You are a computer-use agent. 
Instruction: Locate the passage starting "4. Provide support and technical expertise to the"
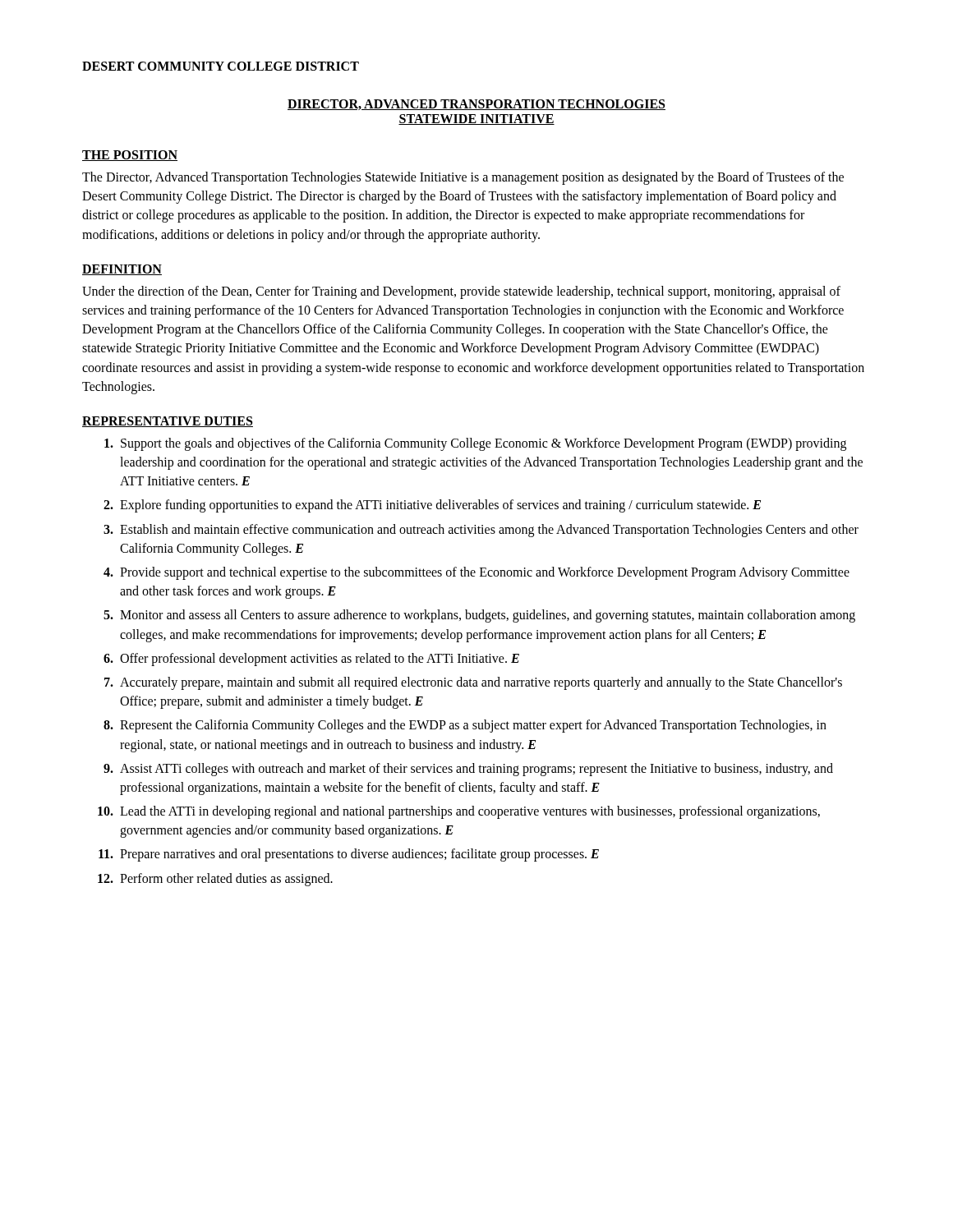(x=476, y=582)
